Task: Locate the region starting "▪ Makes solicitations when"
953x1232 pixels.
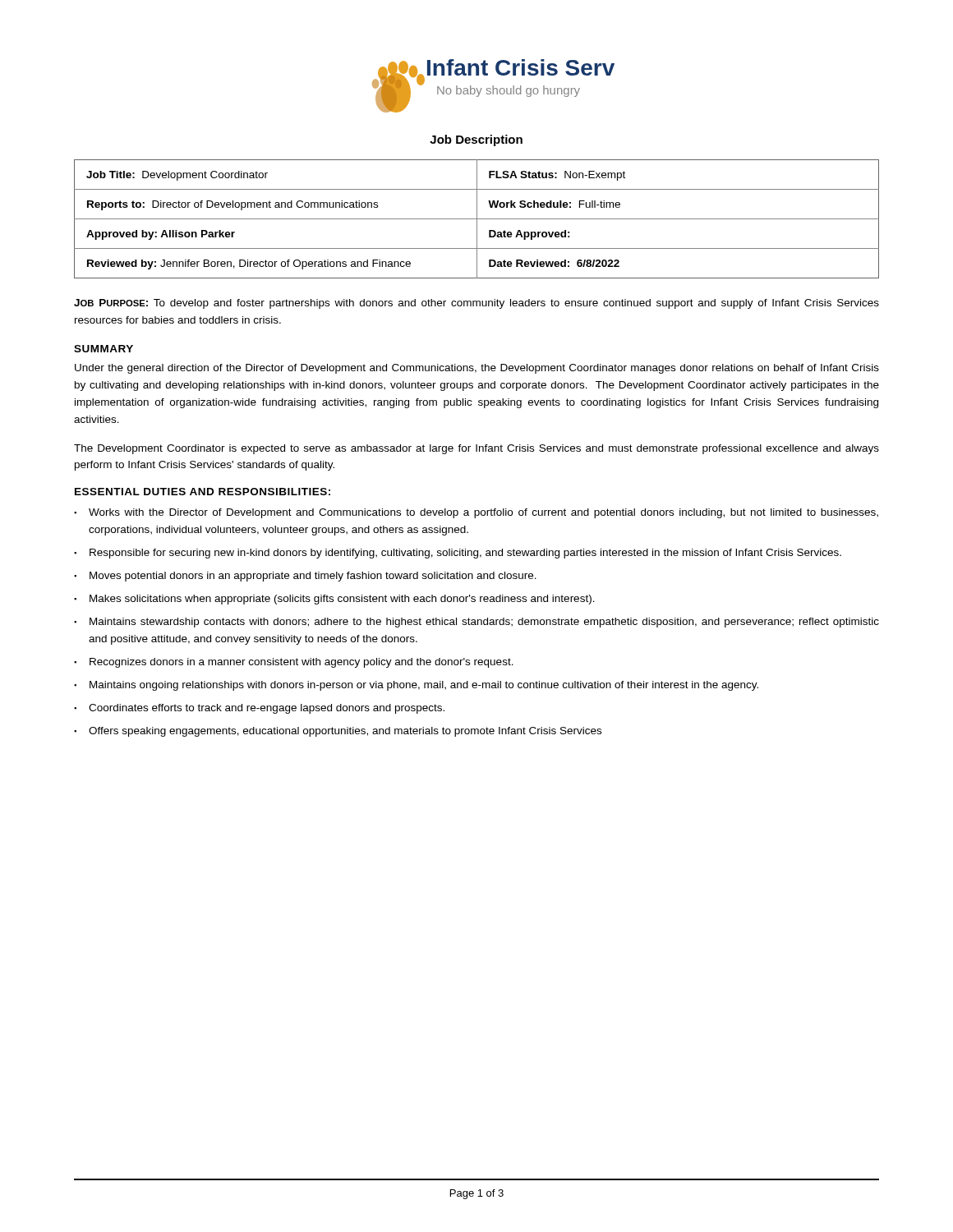Action: point(476,599)
